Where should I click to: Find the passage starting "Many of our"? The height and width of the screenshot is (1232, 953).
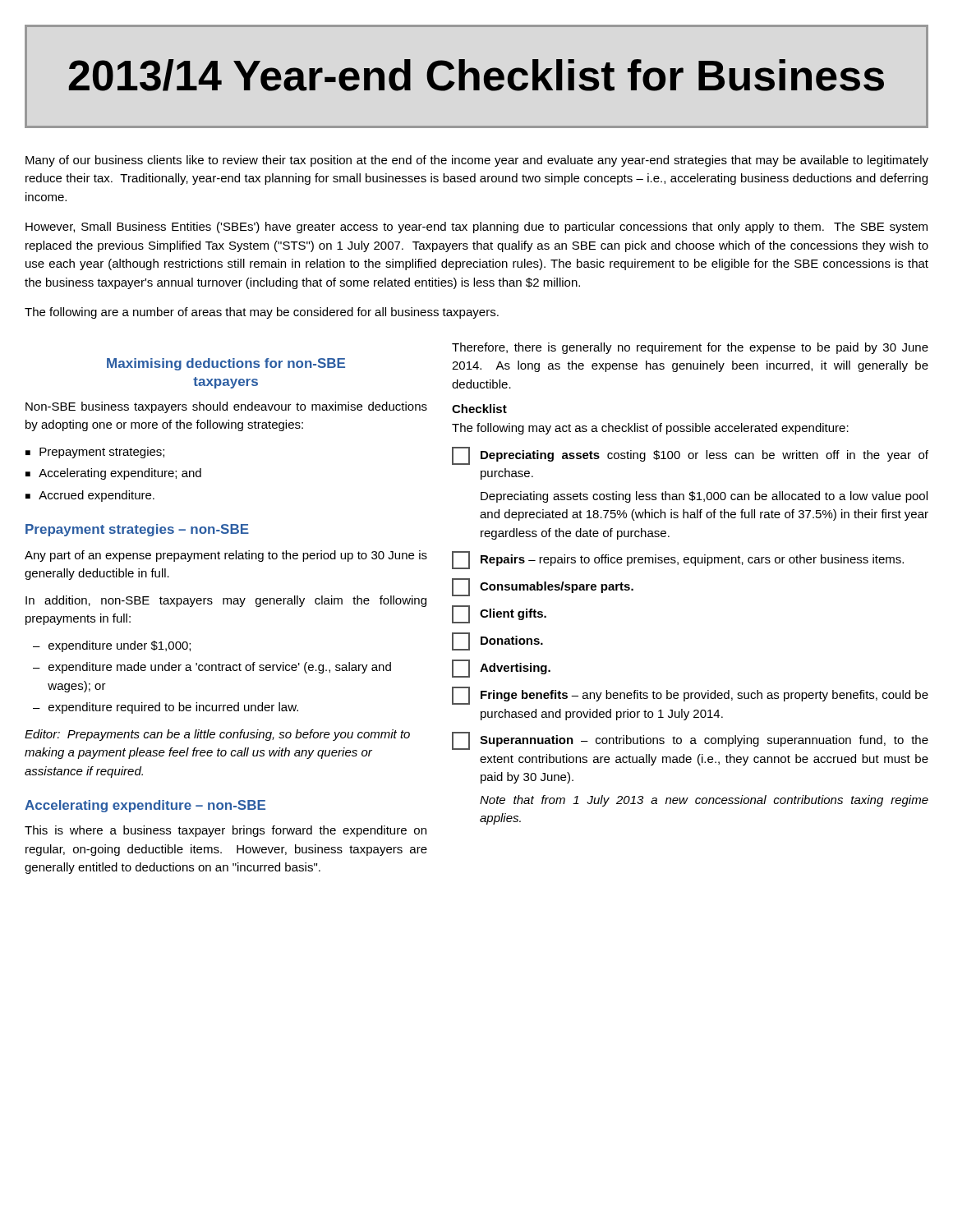[x=476, y=178]
